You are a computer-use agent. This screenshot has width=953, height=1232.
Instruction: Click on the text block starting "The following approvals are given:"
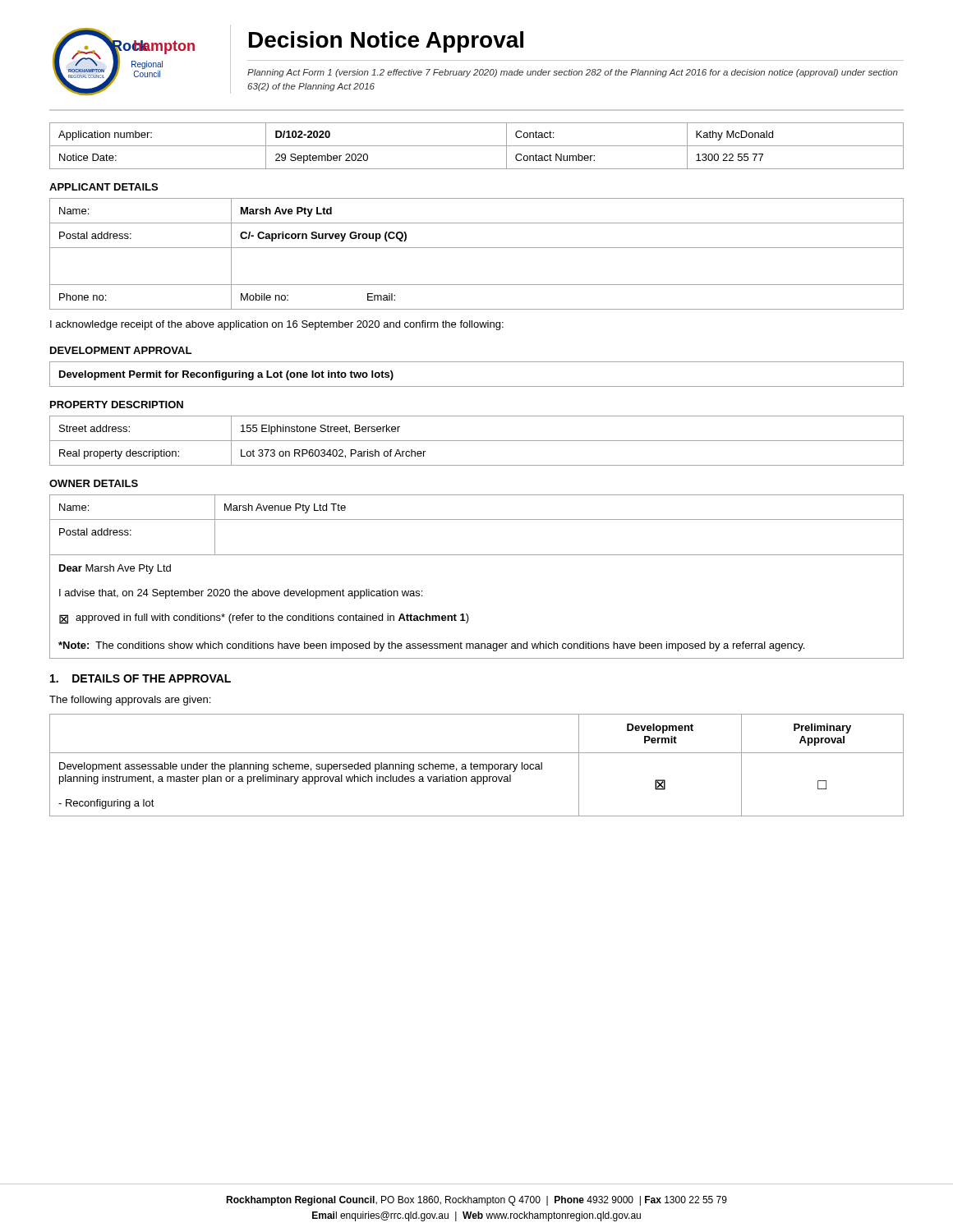click(x=130, y=699)
